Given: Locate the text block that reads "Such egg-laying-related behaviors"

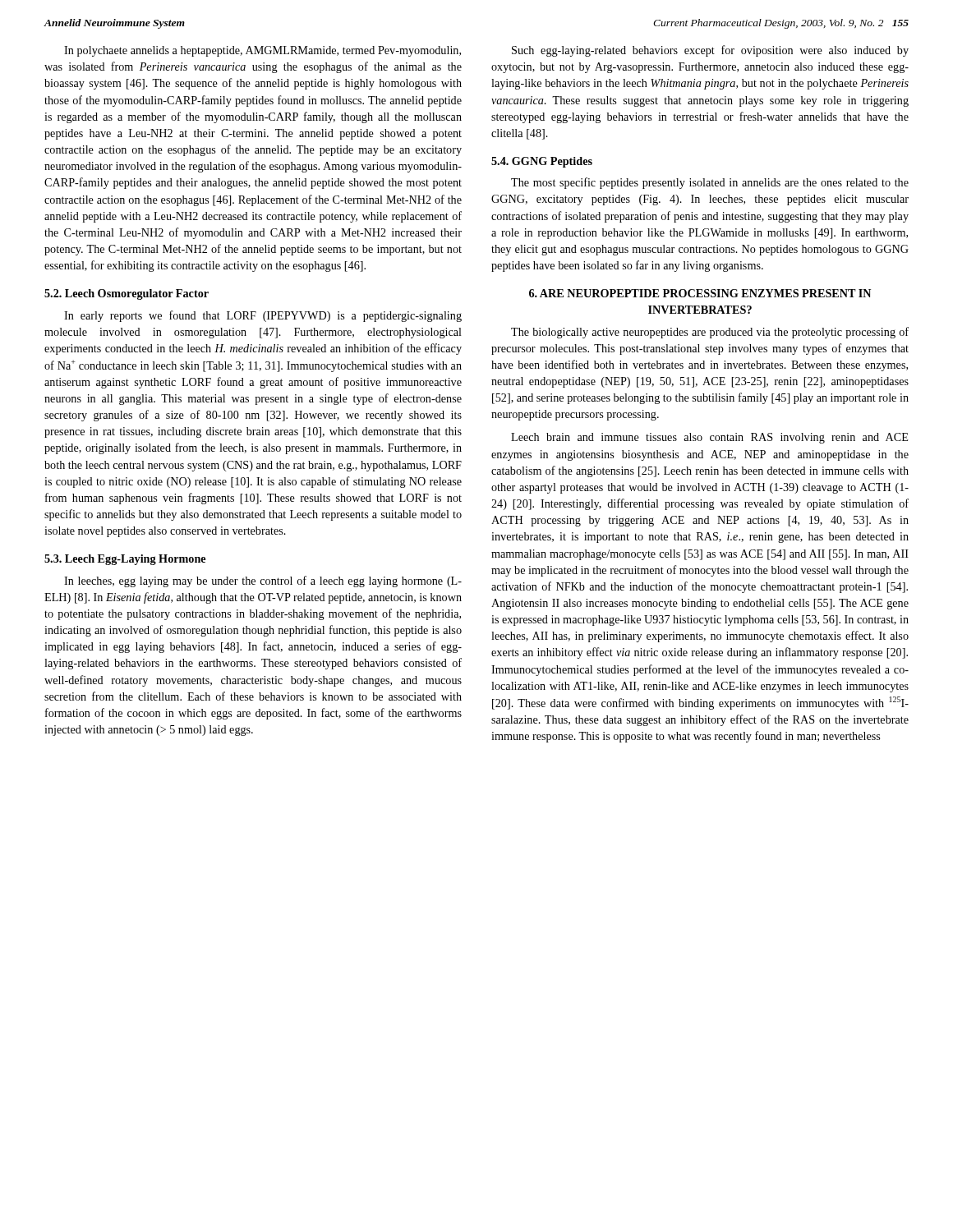Looking at the screenshot, I should [700, 92].
